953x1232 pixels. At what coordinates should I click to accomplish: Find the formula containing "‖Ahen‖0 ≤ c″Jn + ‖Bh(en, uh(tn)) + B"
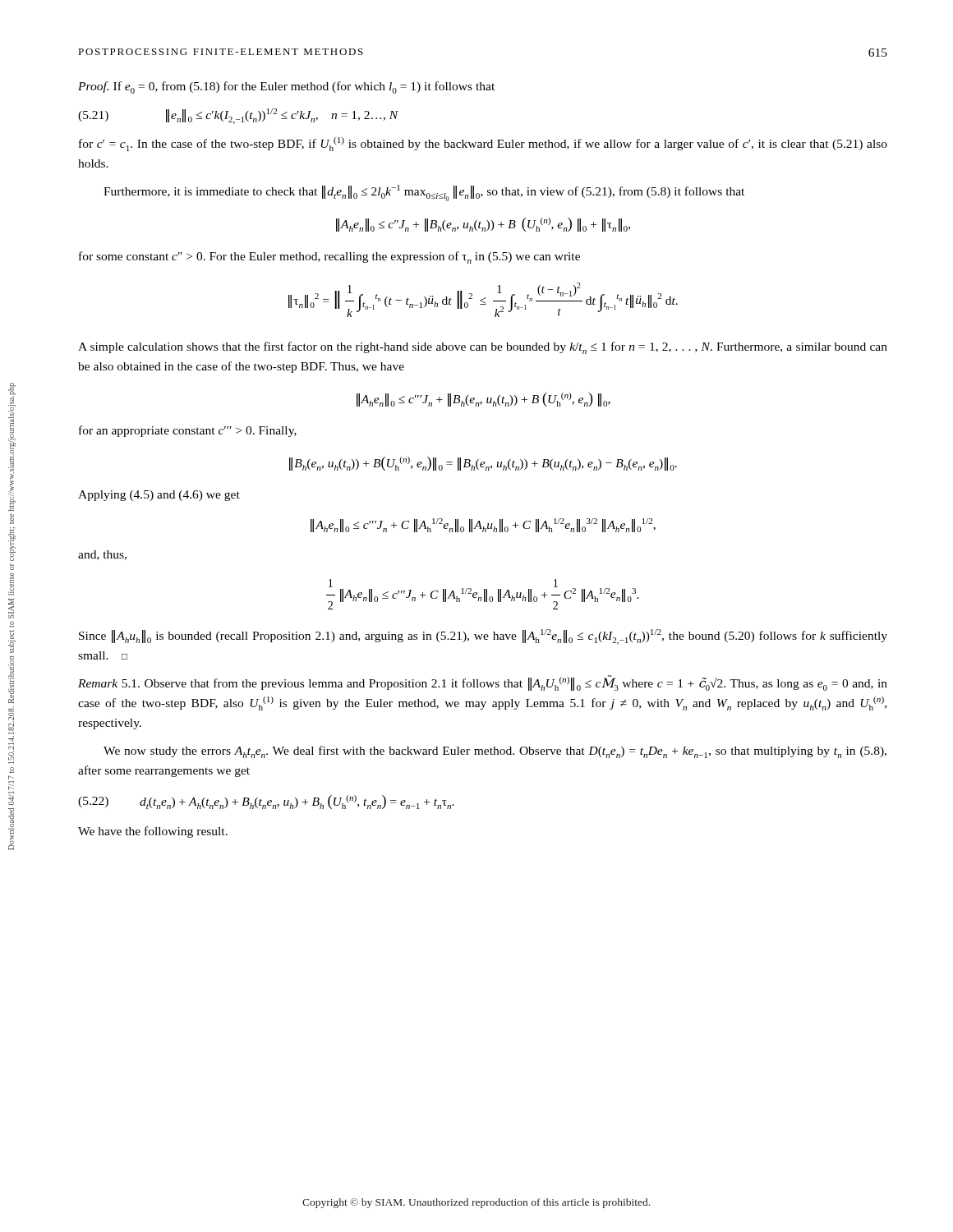tap(483, 224)
